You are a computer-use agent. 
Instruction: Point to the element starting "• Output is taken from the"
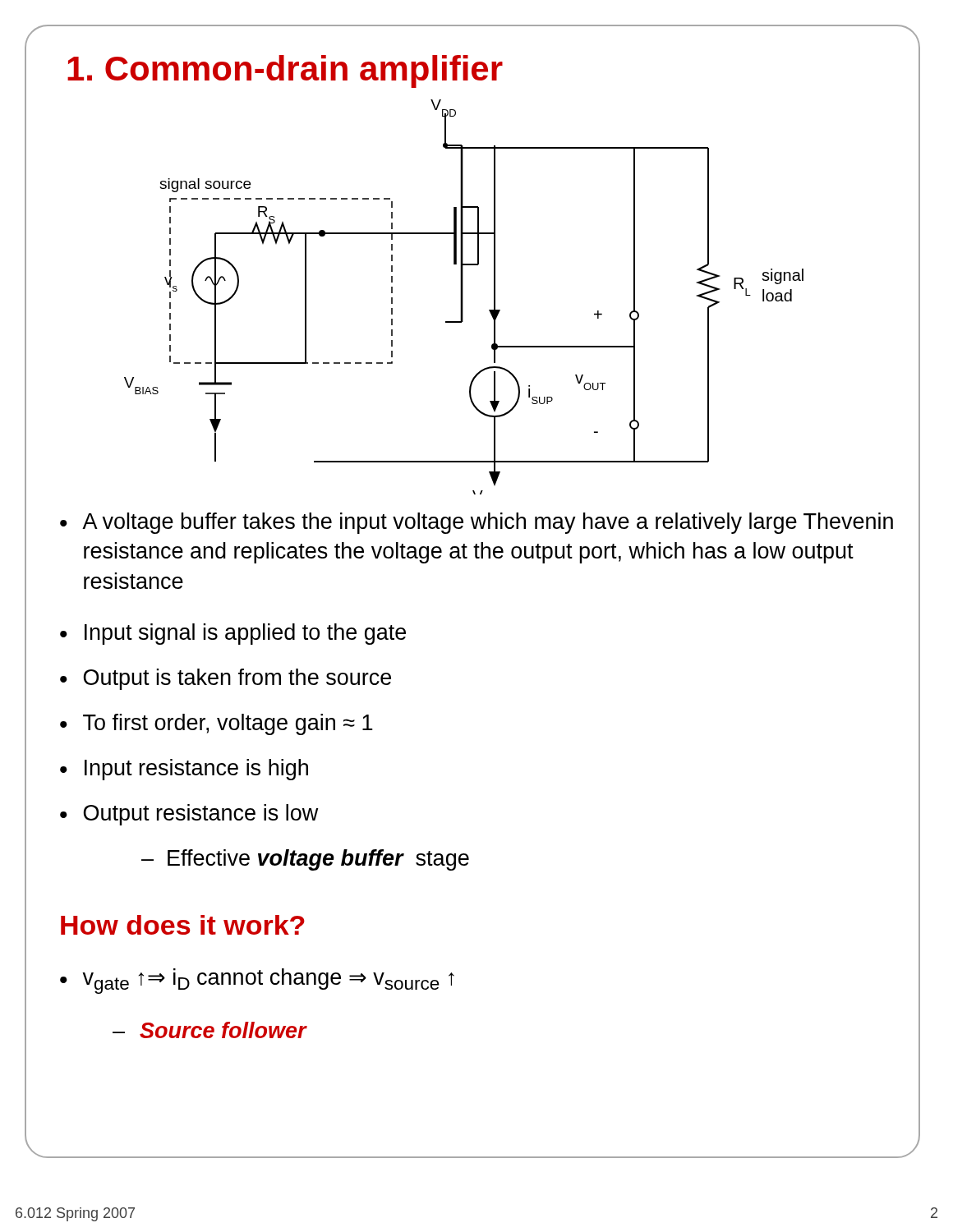[226, 679]
